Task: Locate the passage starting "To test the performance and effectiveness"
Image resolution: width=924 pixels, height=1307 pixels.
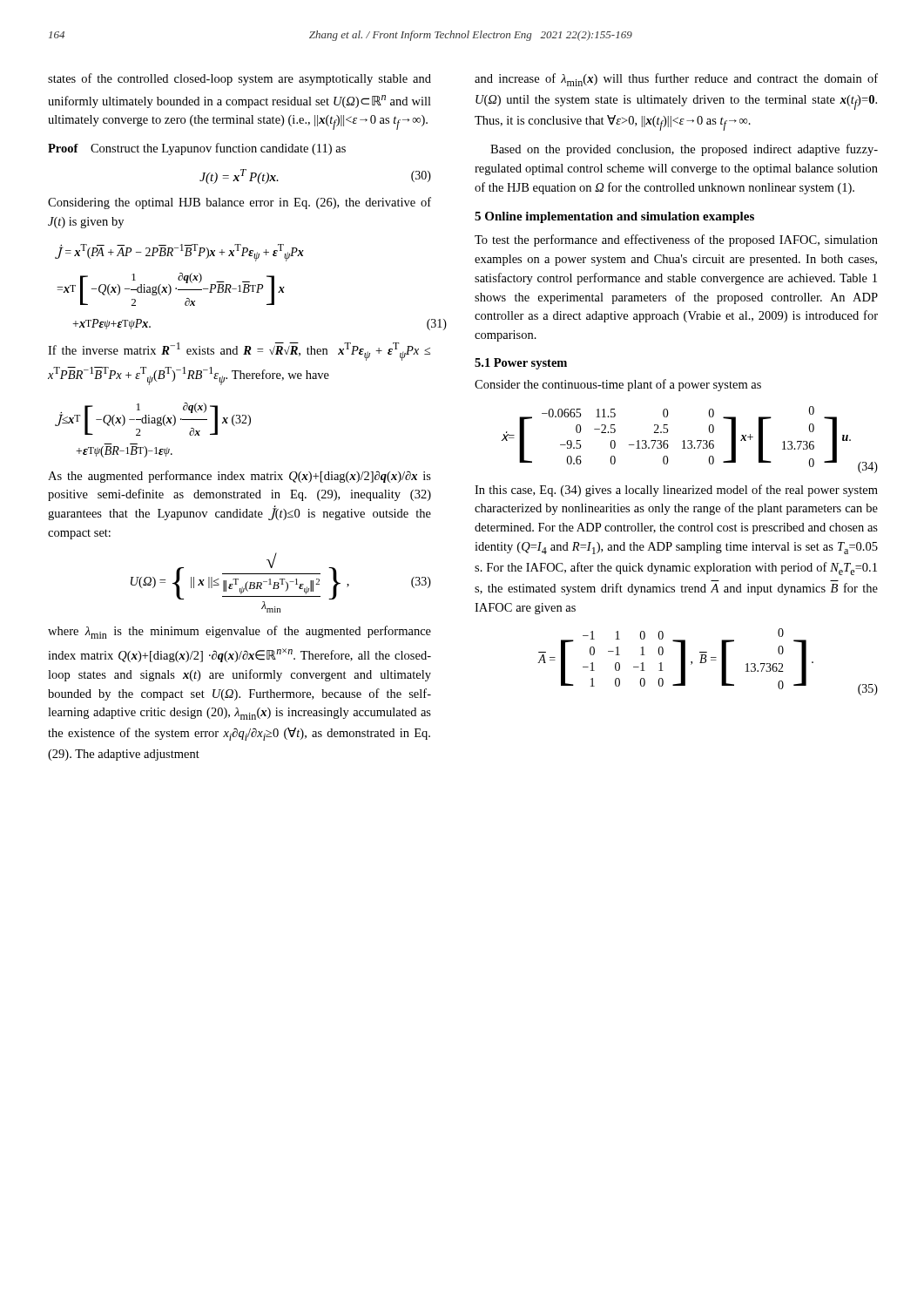Action: pyautogui.click(x=676, y=288)
